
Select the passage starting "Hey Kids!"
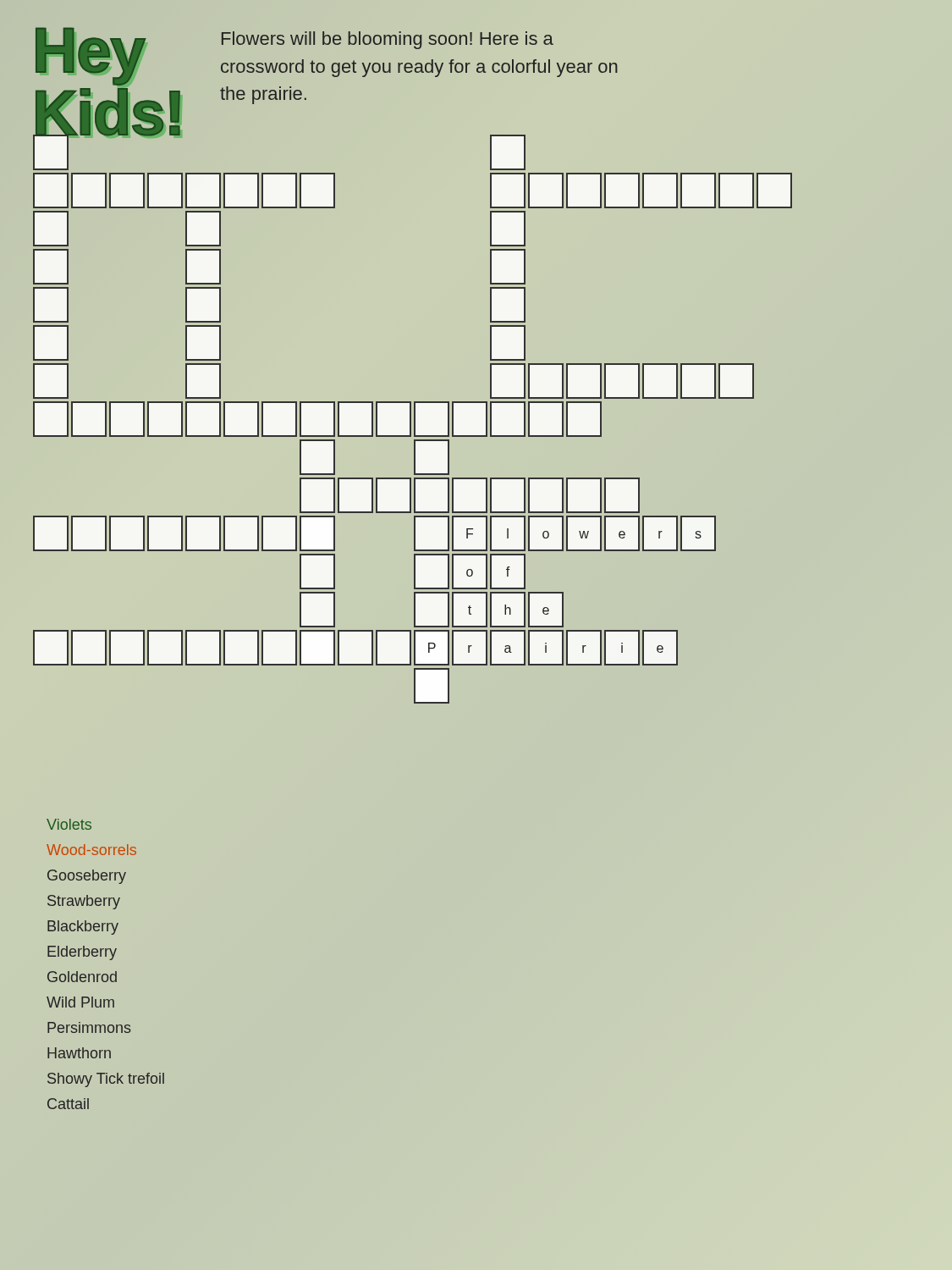pos(118,82)
